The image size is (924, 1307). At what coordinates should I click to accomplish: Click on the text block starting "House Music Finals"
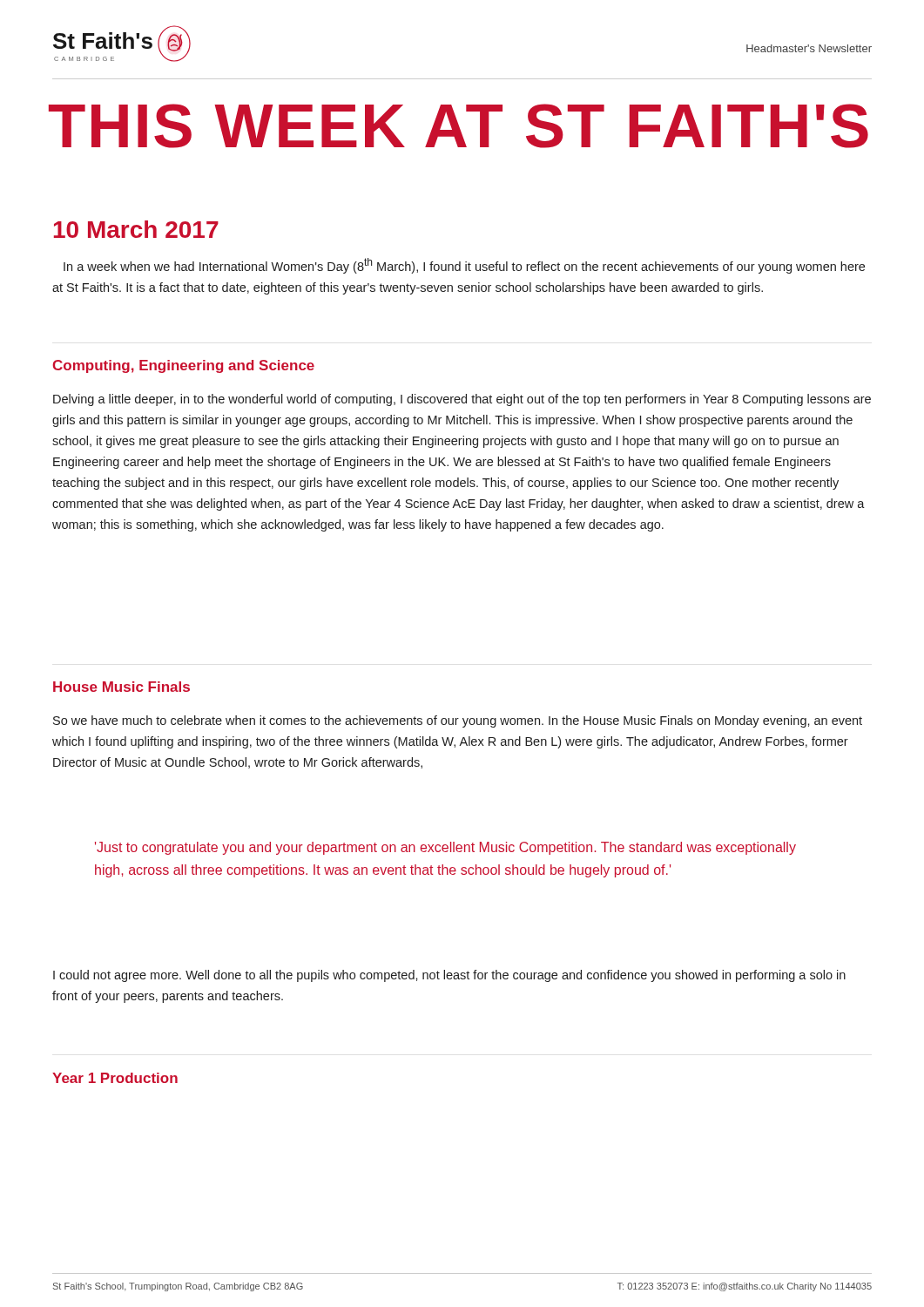[x=121, y=687]
